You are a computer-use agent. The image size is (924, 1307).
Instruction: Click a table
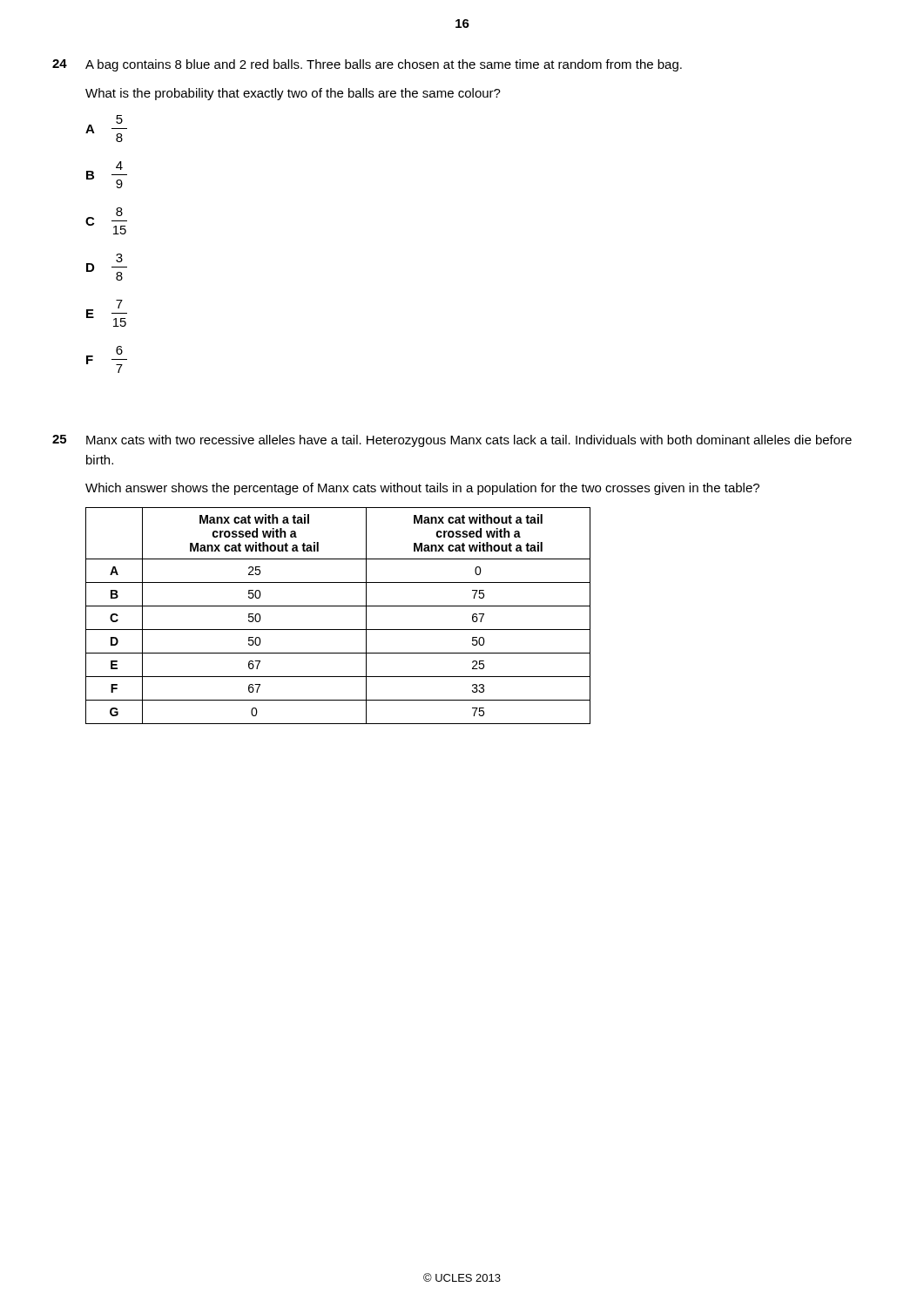click(x=479, y=615)
